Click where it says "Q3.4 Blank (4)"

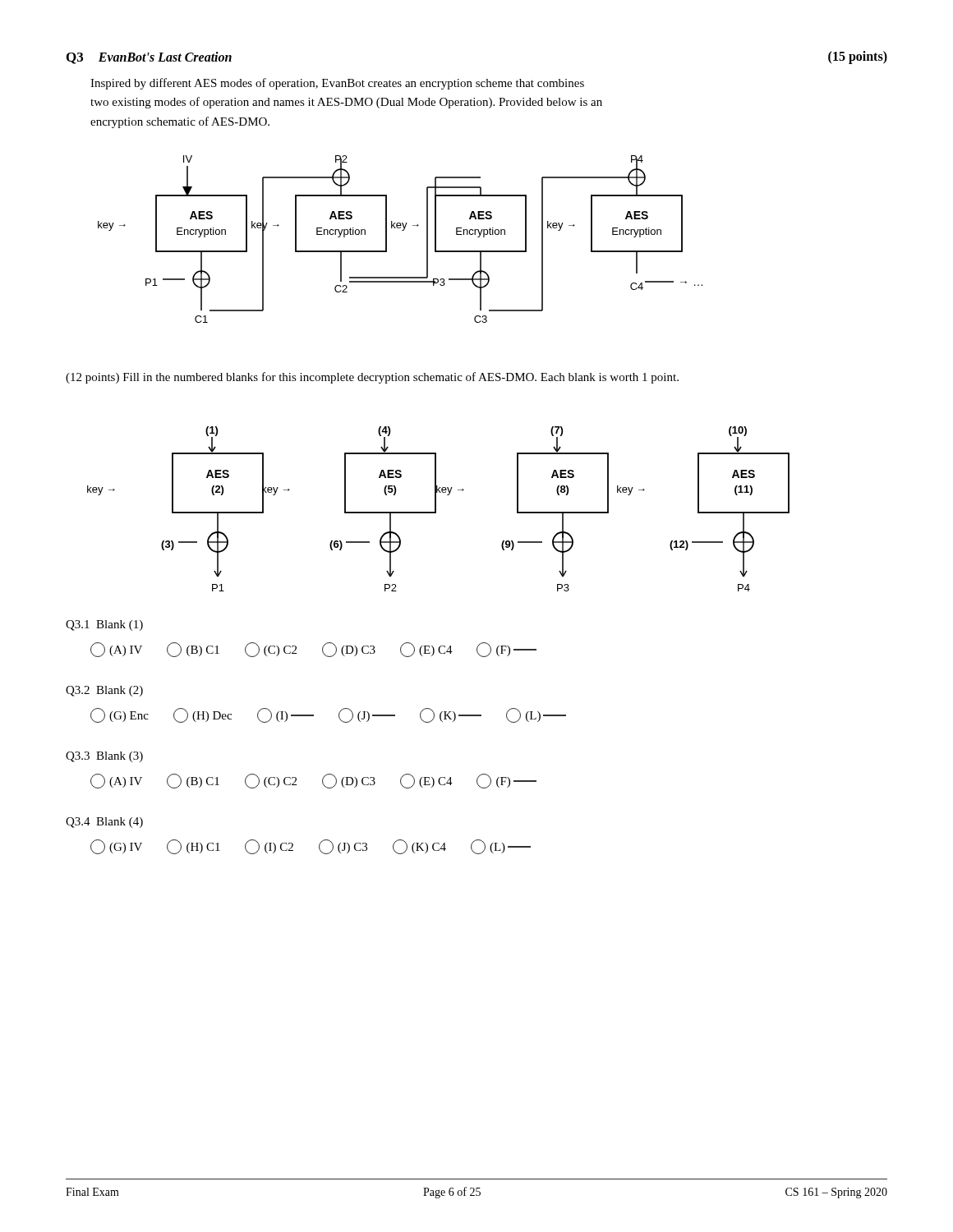[x=104, y=821]
